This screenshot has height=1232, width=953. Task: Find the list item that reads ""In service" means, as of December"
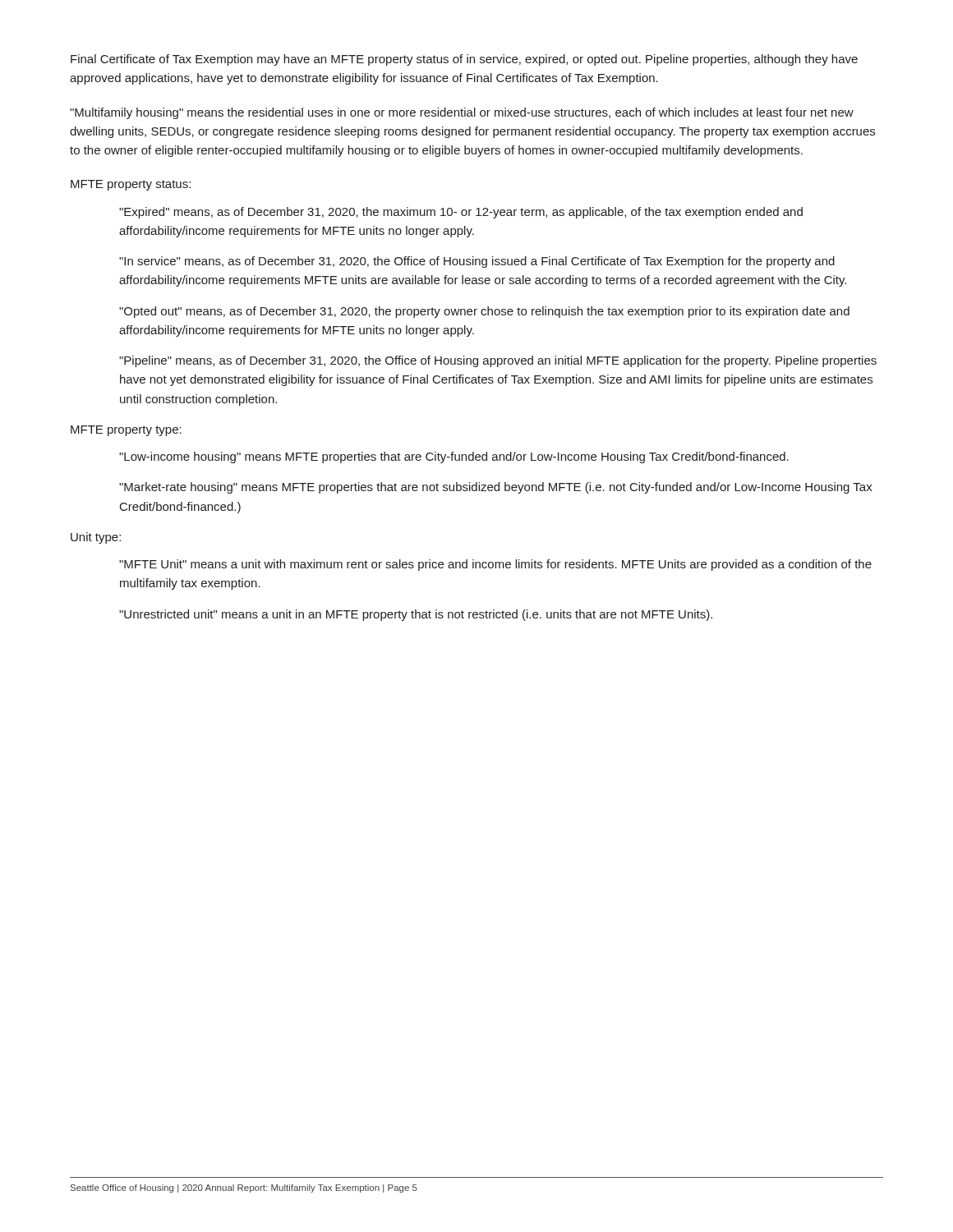point(483,270)
